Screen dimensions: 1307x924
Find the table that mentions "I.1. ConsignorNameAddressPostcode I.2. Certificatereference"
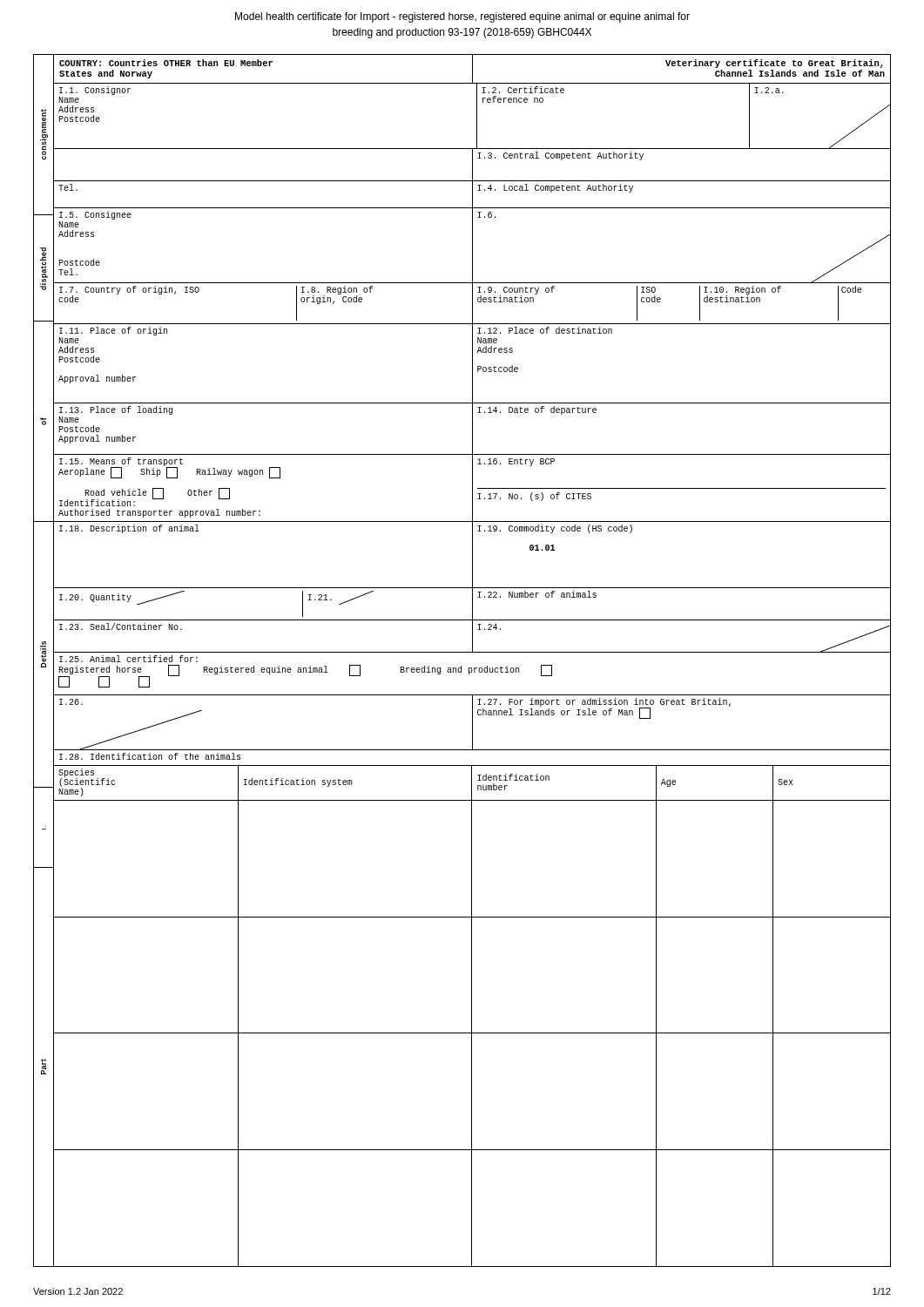point(472,116)
